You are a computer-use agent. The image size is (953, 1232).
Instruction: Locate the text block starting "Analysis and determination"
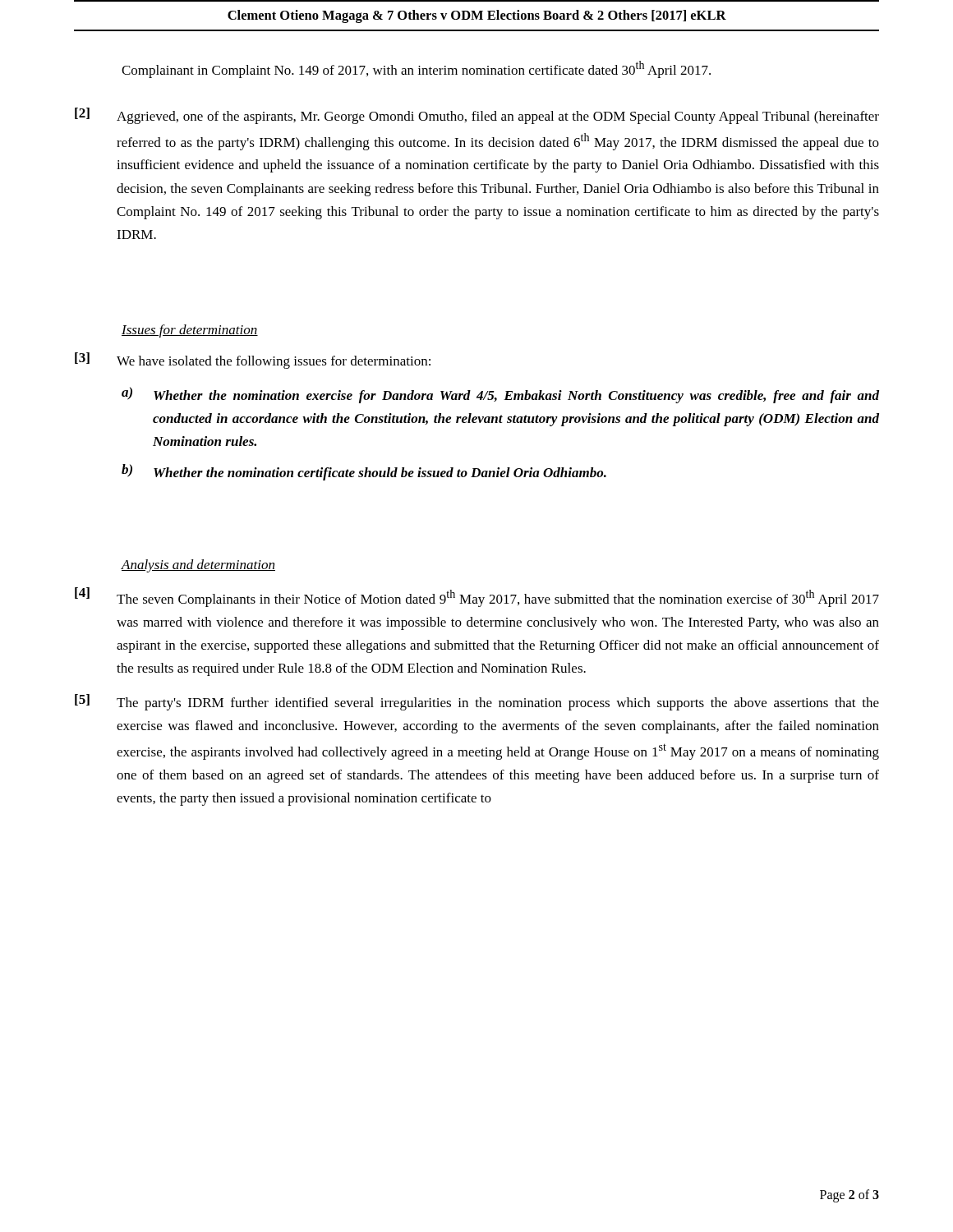coord(198,565)
